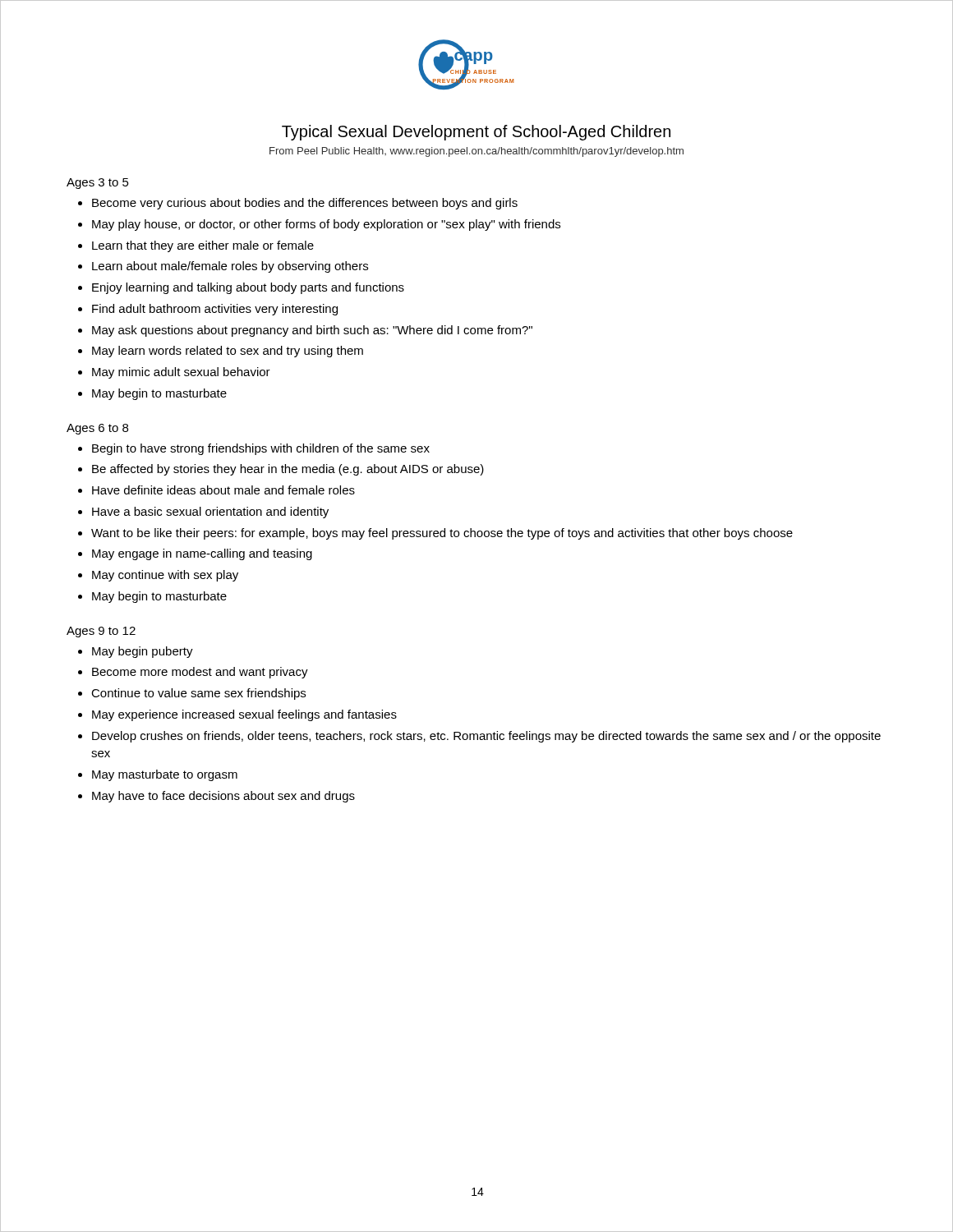The image size is (953, 1232).
Task: Select the list item that says "Continue to value same sex friendships"
Action: click(199, 693)
